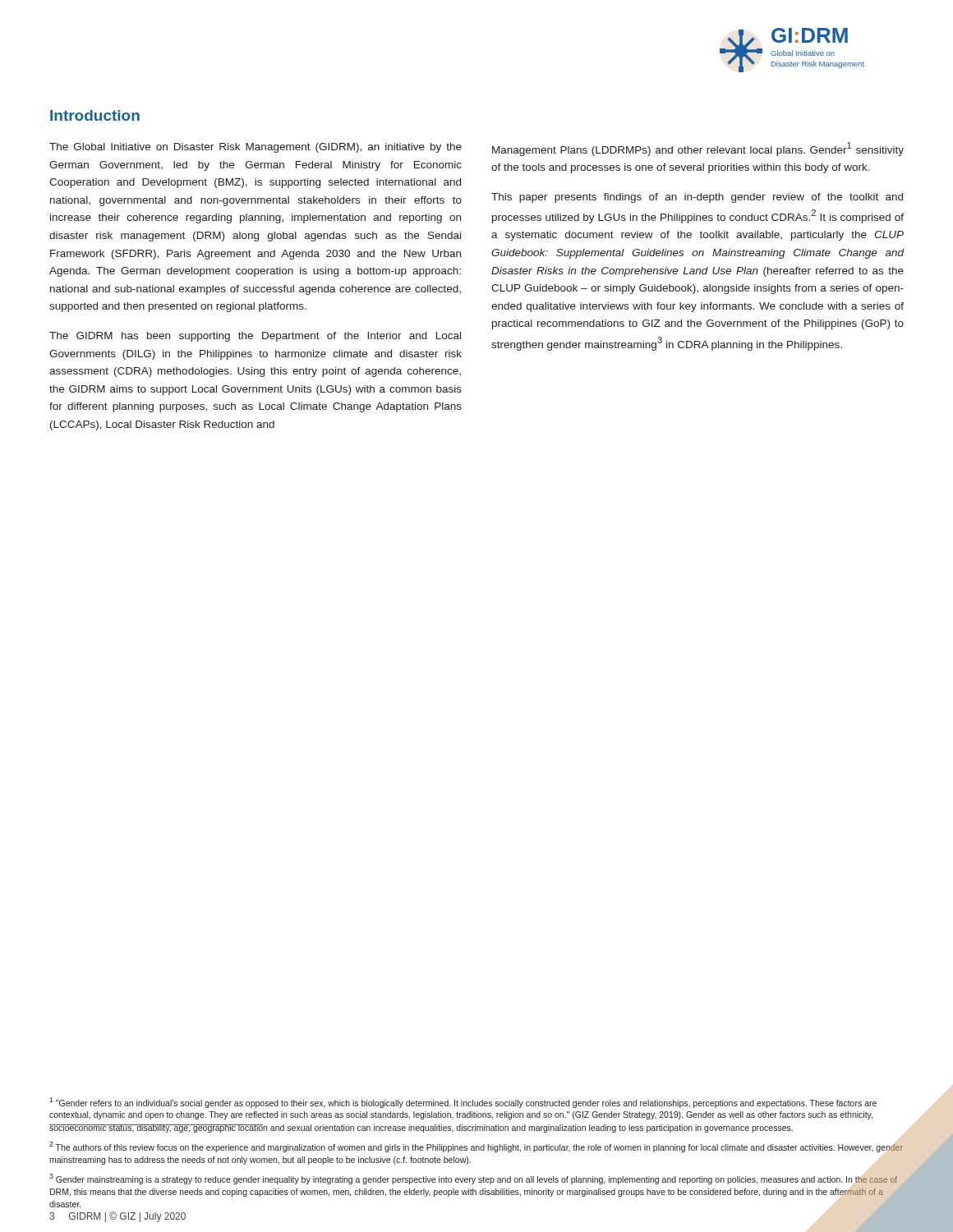Locate the text block starting "The Global Initiative on"

(255, 227)
